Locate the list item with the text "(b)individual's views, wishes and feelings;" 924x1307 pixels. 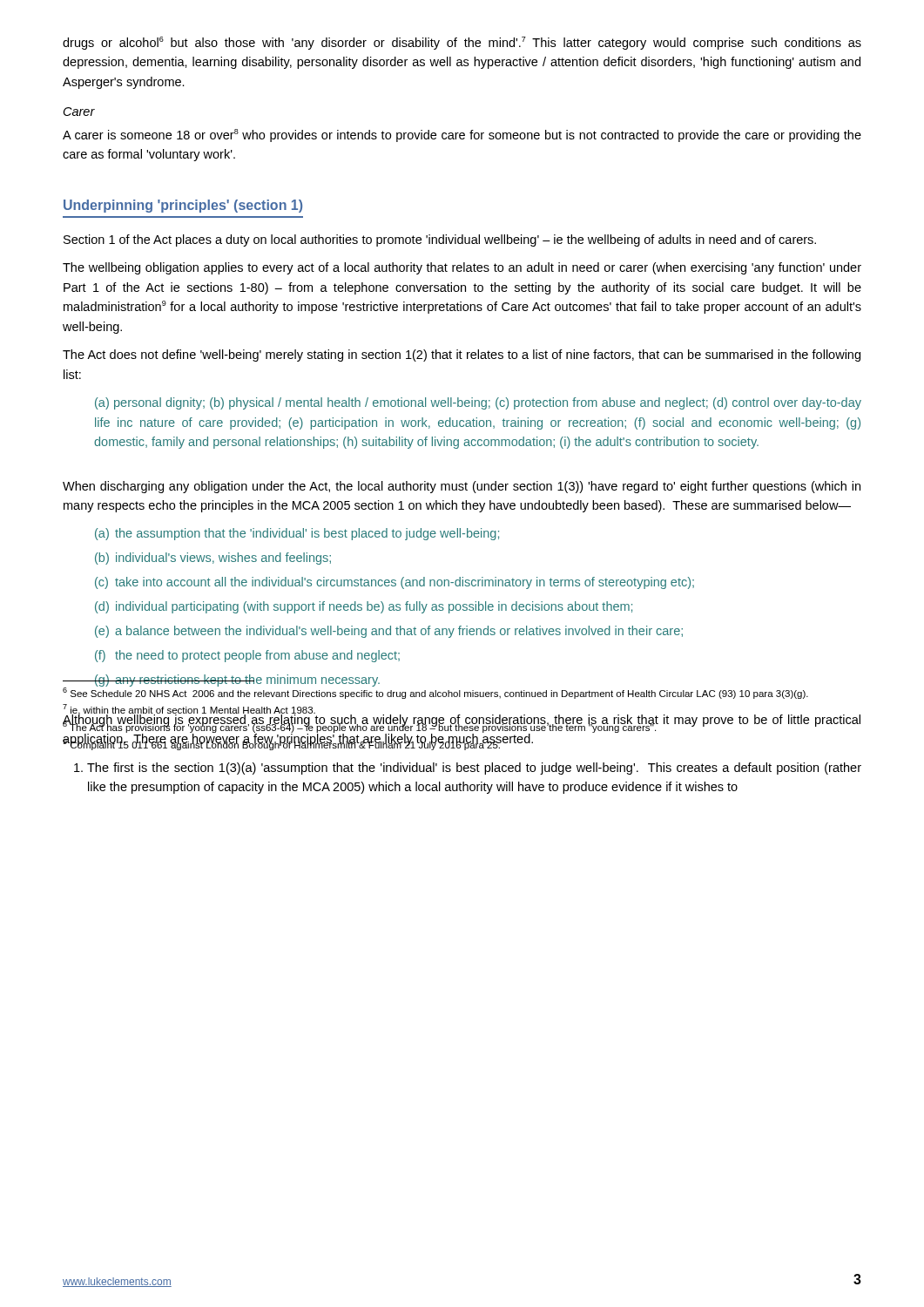[213, 559]
